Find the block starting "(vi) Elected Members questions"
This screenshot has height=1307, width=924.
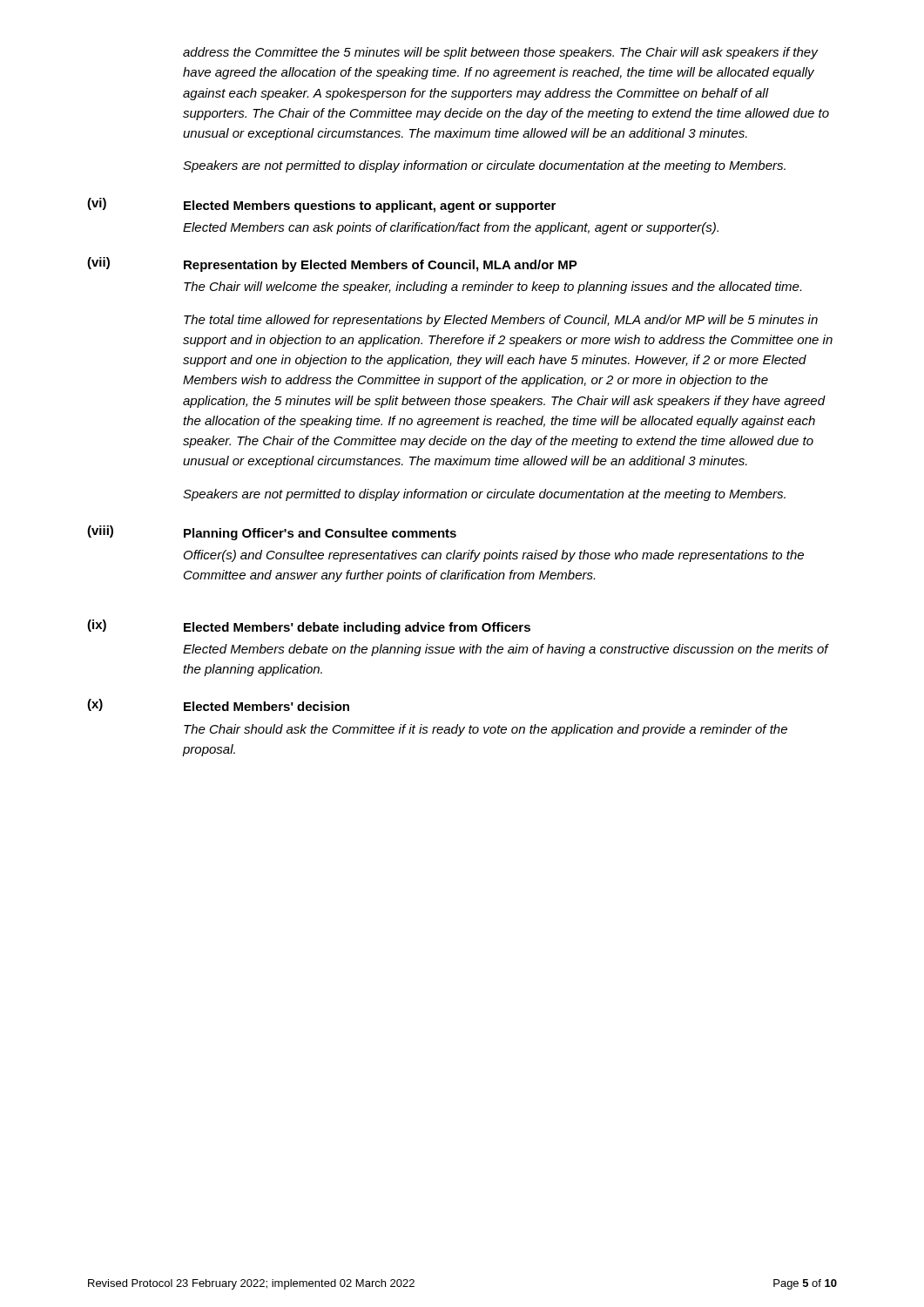[462, 216]
